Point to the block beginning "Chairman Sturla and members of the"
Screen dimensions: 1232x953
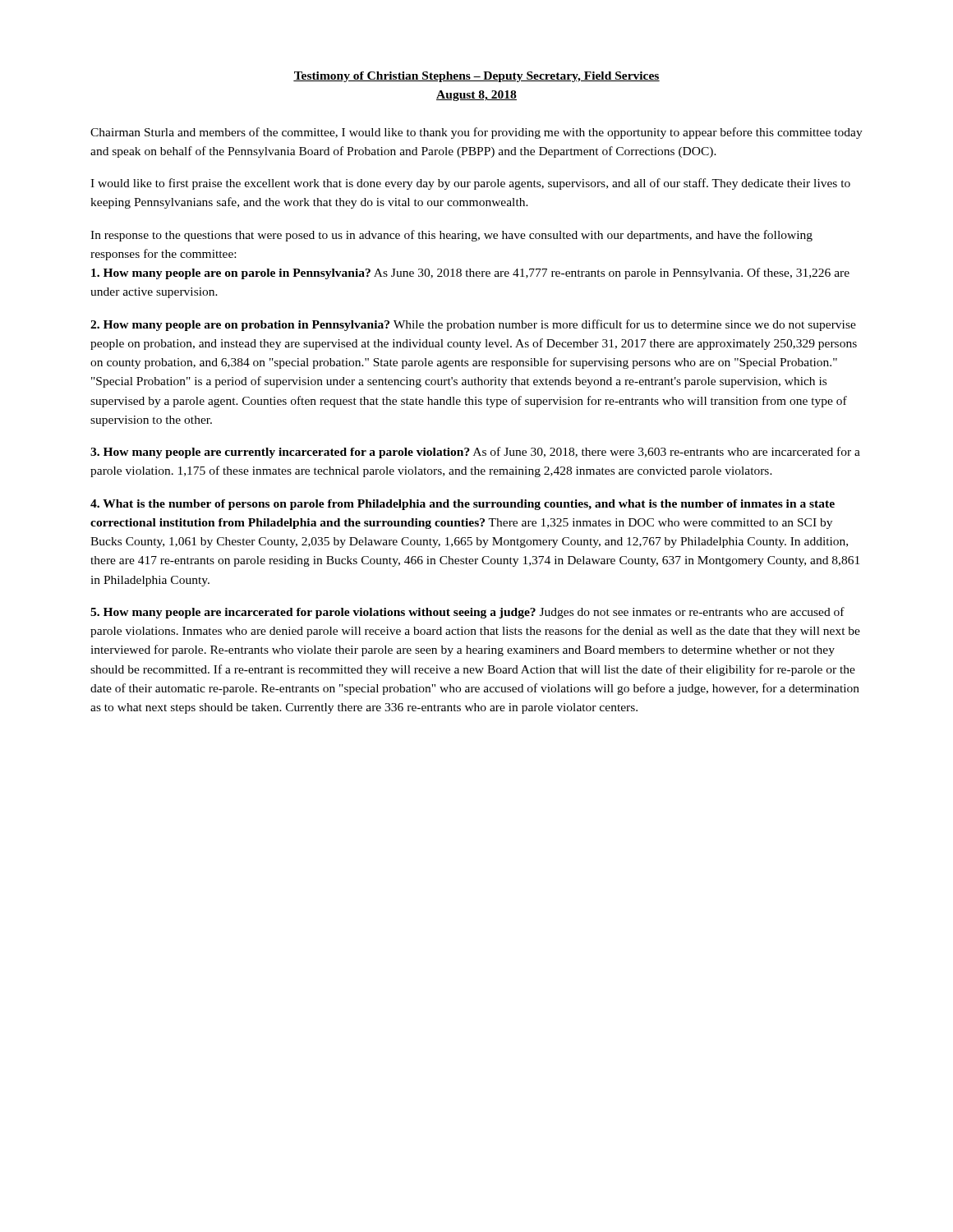point(476,141)
